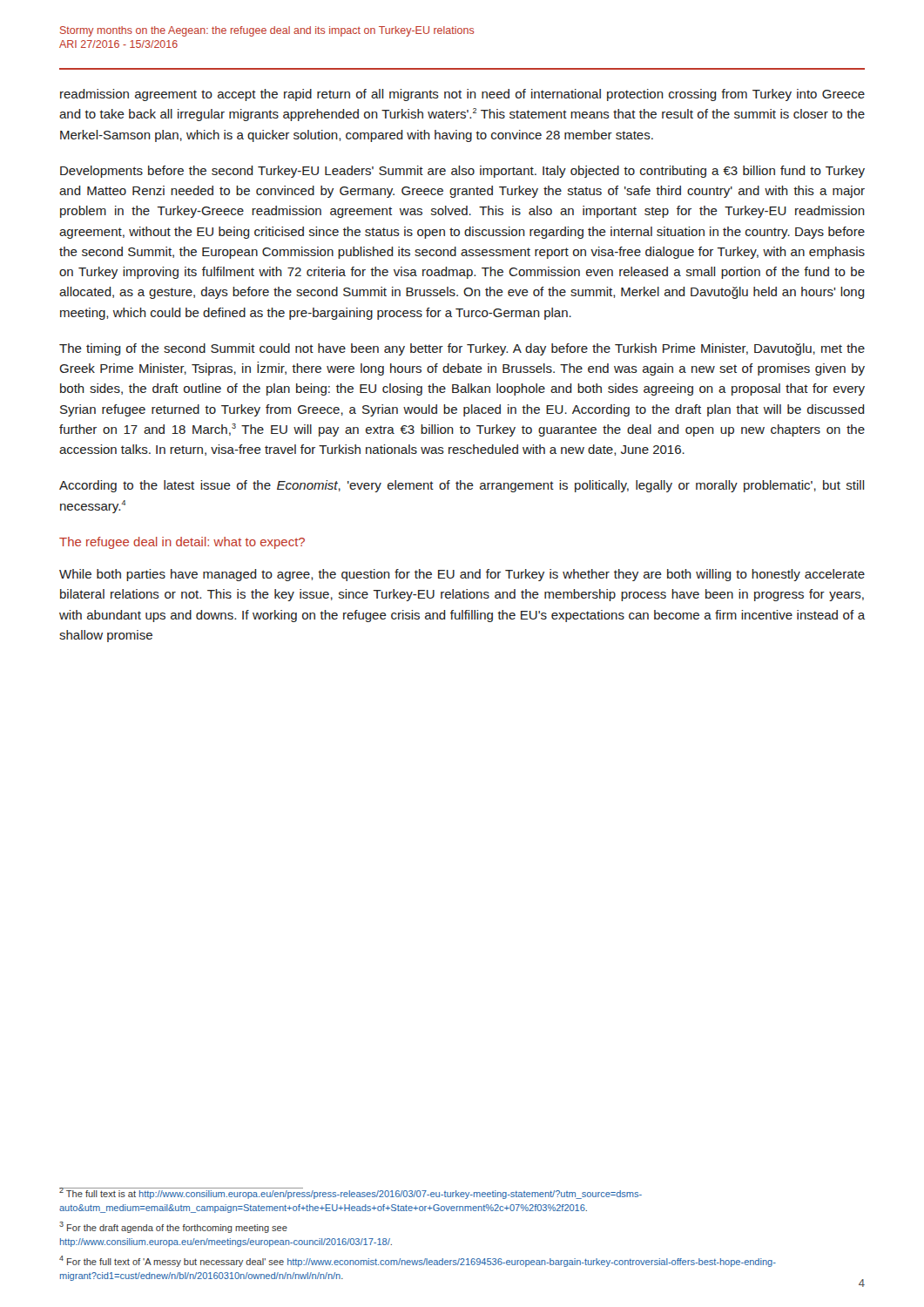The height and width of the screenshot is (1307, 924).
Task: Select the element starting "While both parties have managed to agree, the"
Action: click(x=462, y=604)
